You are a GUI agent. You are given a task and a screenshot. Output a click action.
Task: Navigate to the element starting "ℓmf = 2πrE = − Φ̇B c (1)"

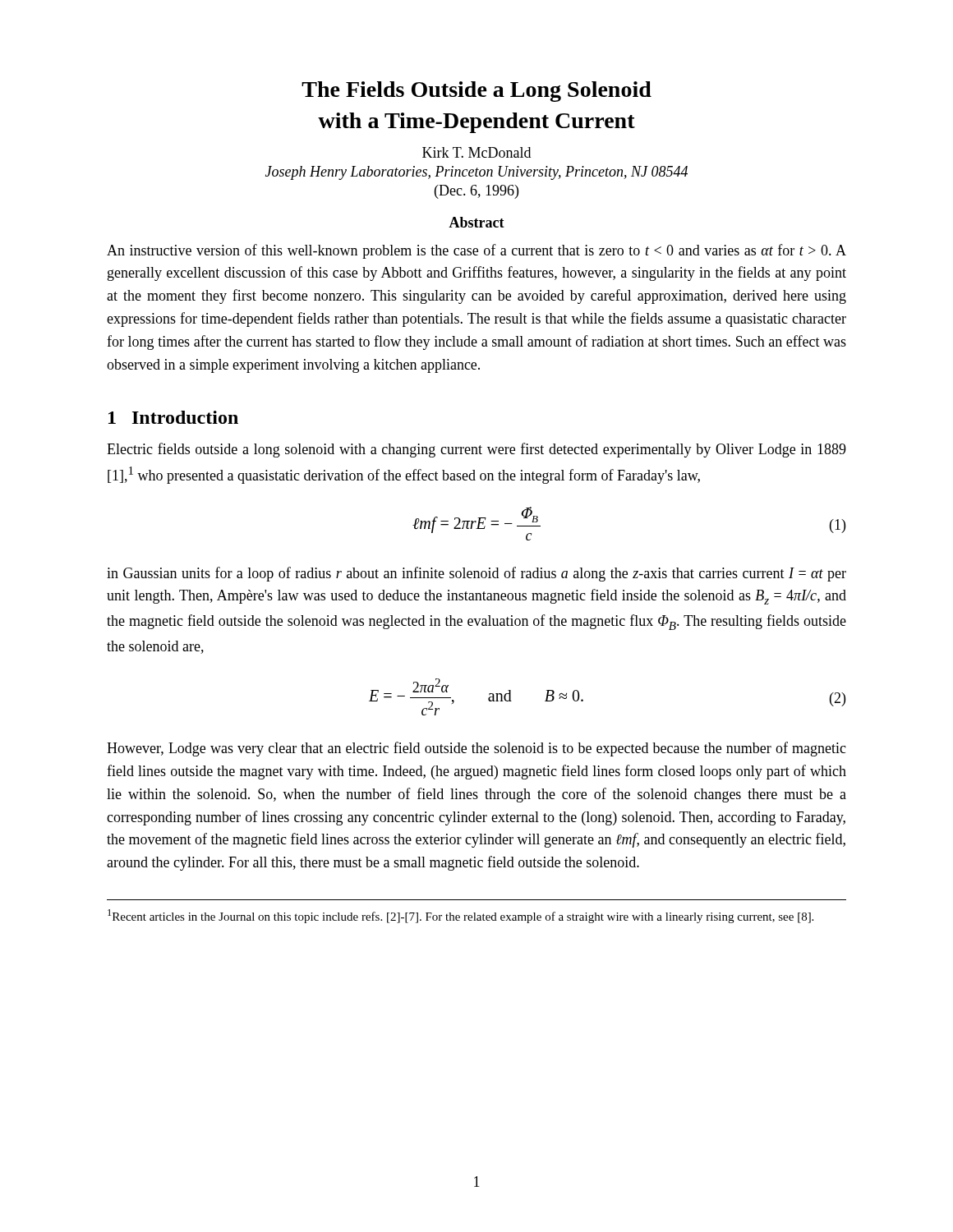pos(434,524)
